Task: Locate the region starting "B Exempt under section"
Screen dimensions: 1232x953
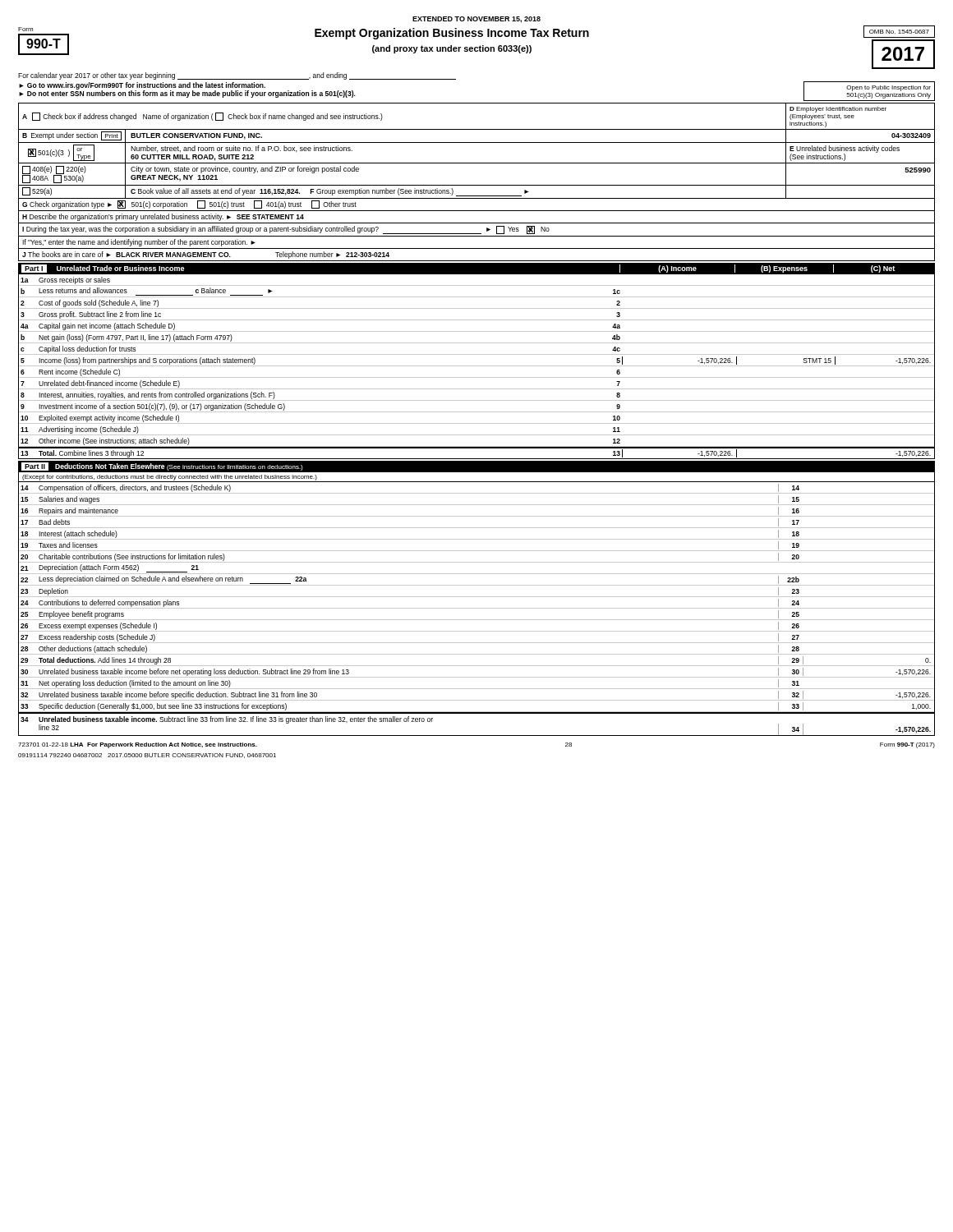Action: [72, 136]
